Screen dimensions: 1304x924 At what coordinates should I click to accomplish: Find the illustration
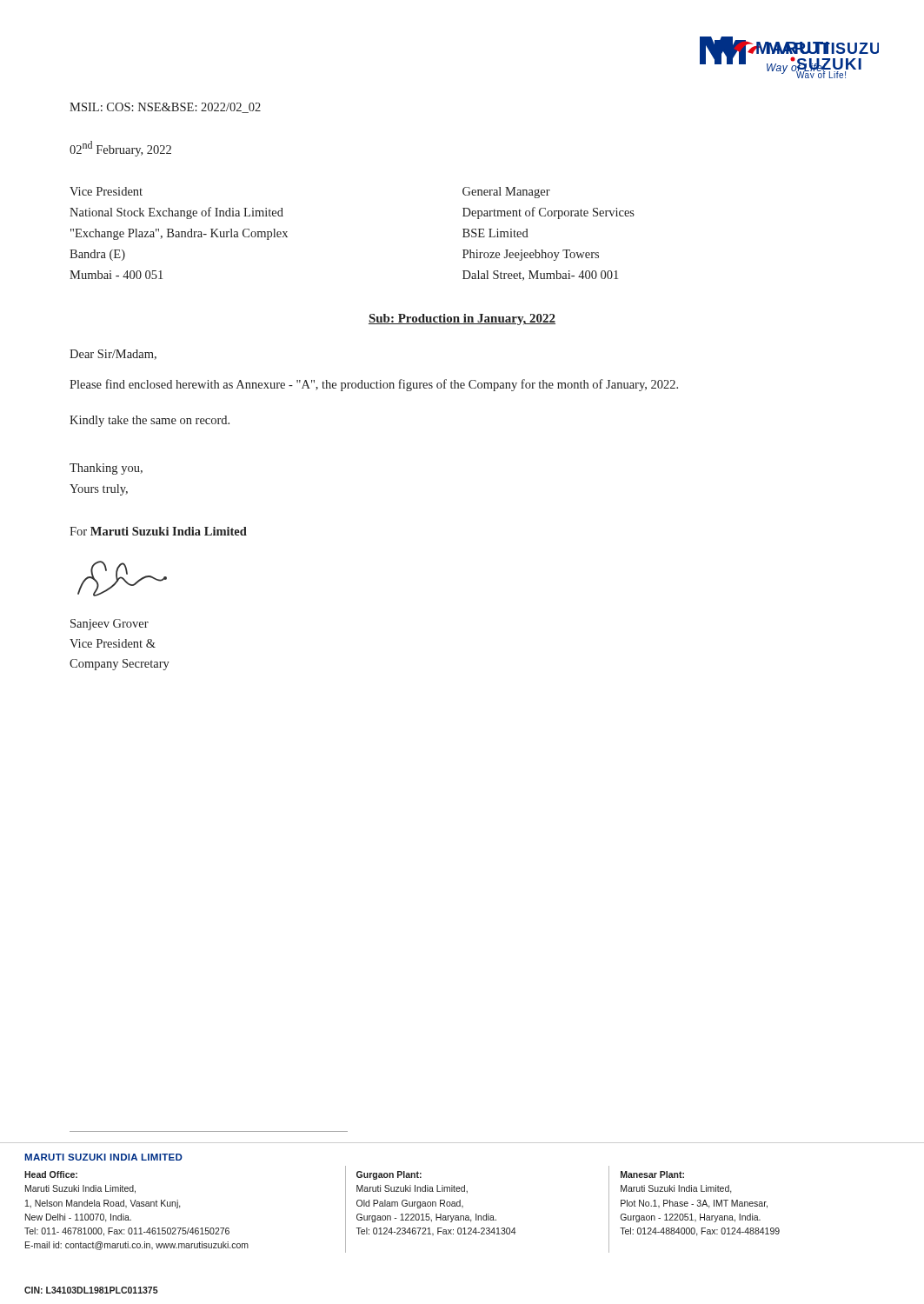point(462,577)
